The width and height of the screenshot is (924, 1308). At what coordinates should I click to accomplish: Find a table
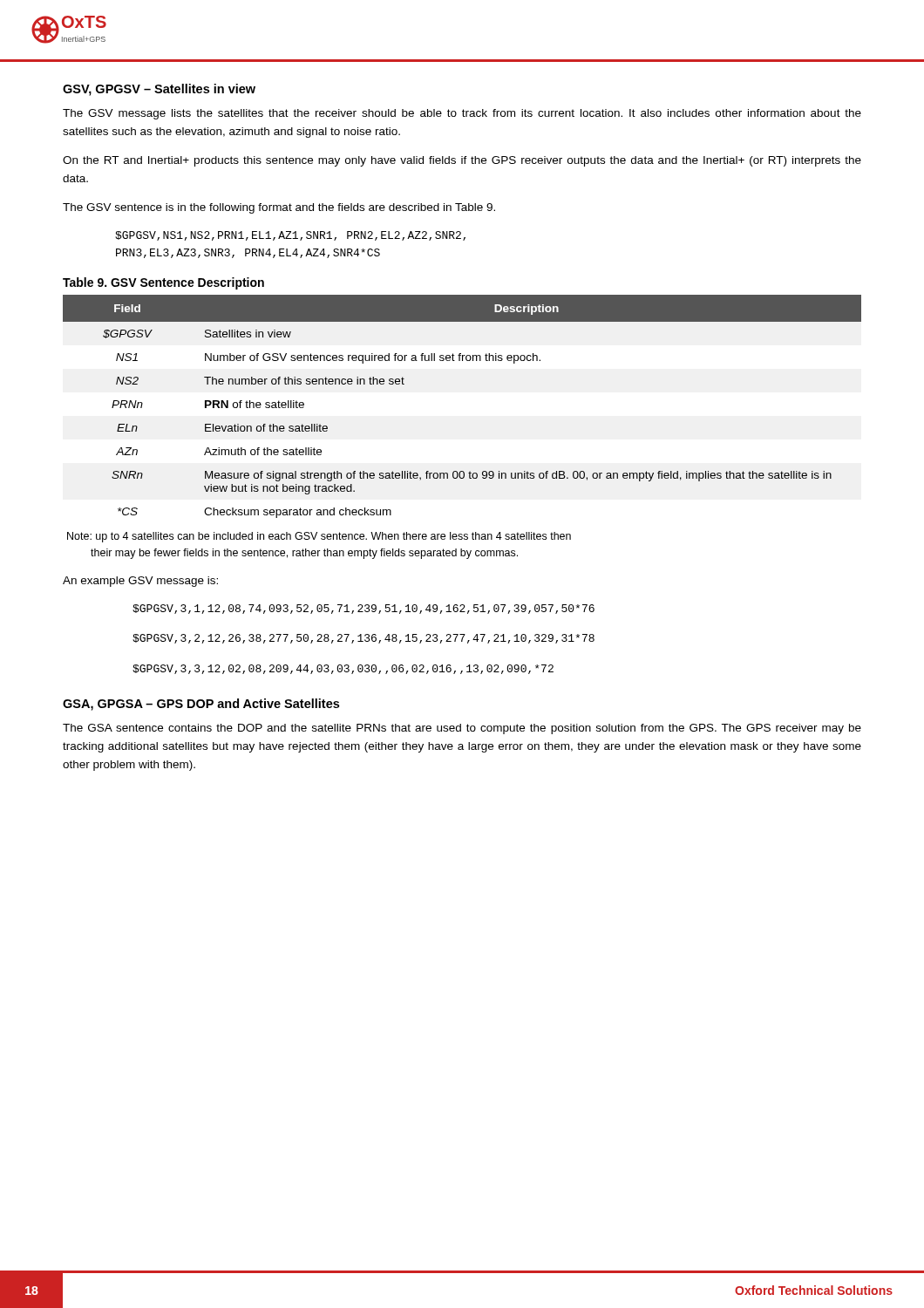pyautogui.click(x=462, y=409)
